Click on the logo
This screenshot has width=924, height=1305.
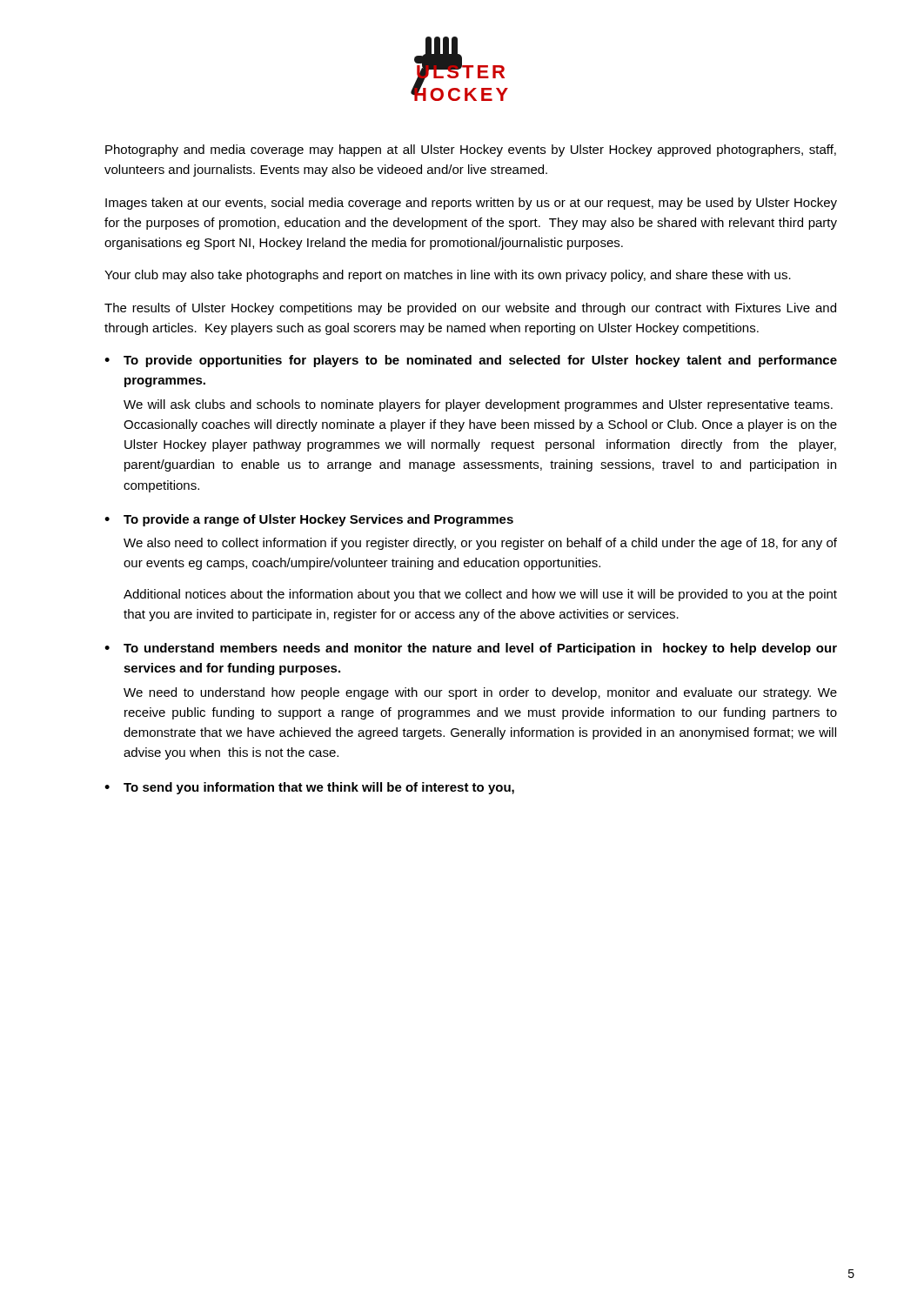[462, 70]
